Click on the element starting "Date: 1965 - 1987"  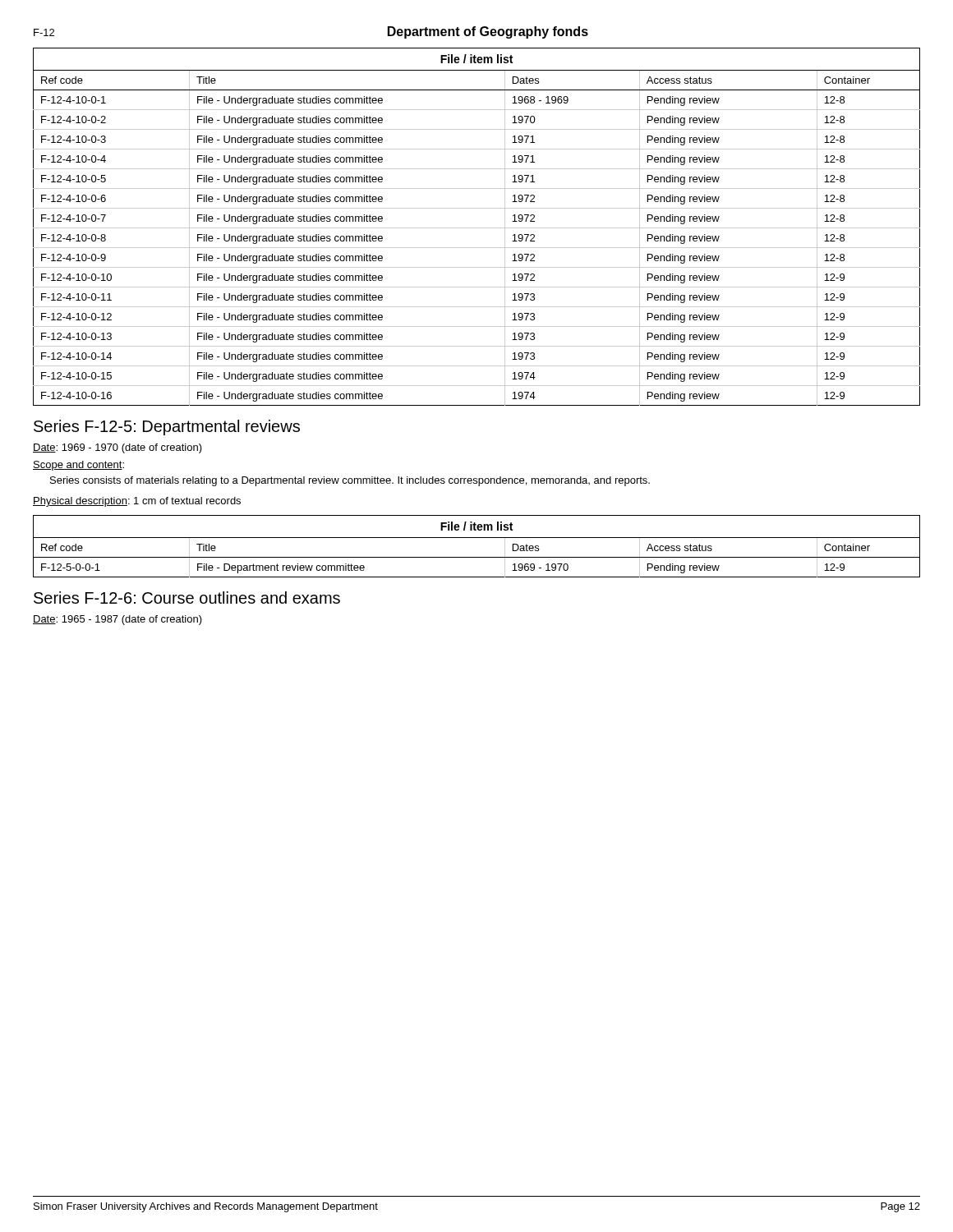(118, 619)
